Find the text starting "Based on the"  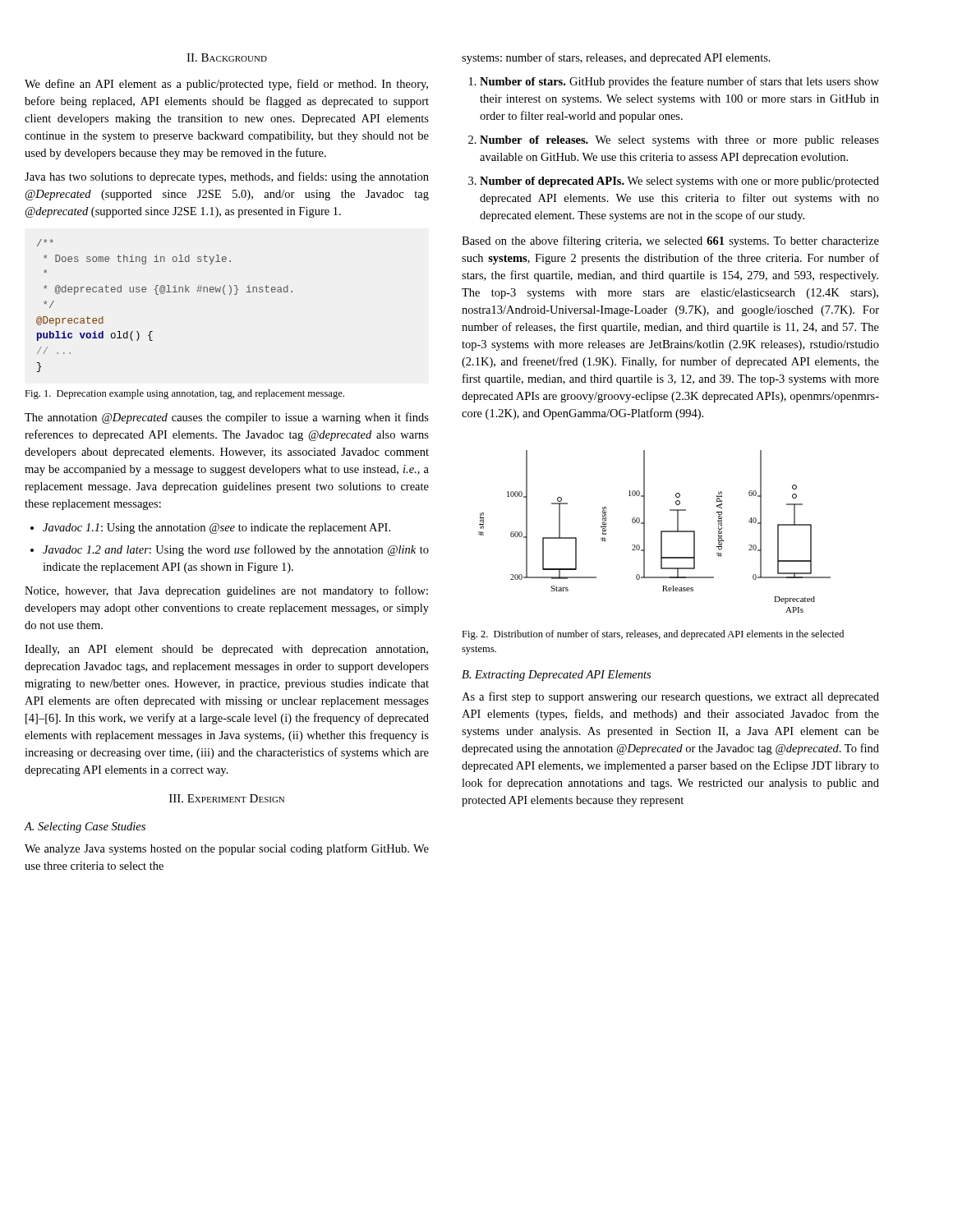click(670, 328)
